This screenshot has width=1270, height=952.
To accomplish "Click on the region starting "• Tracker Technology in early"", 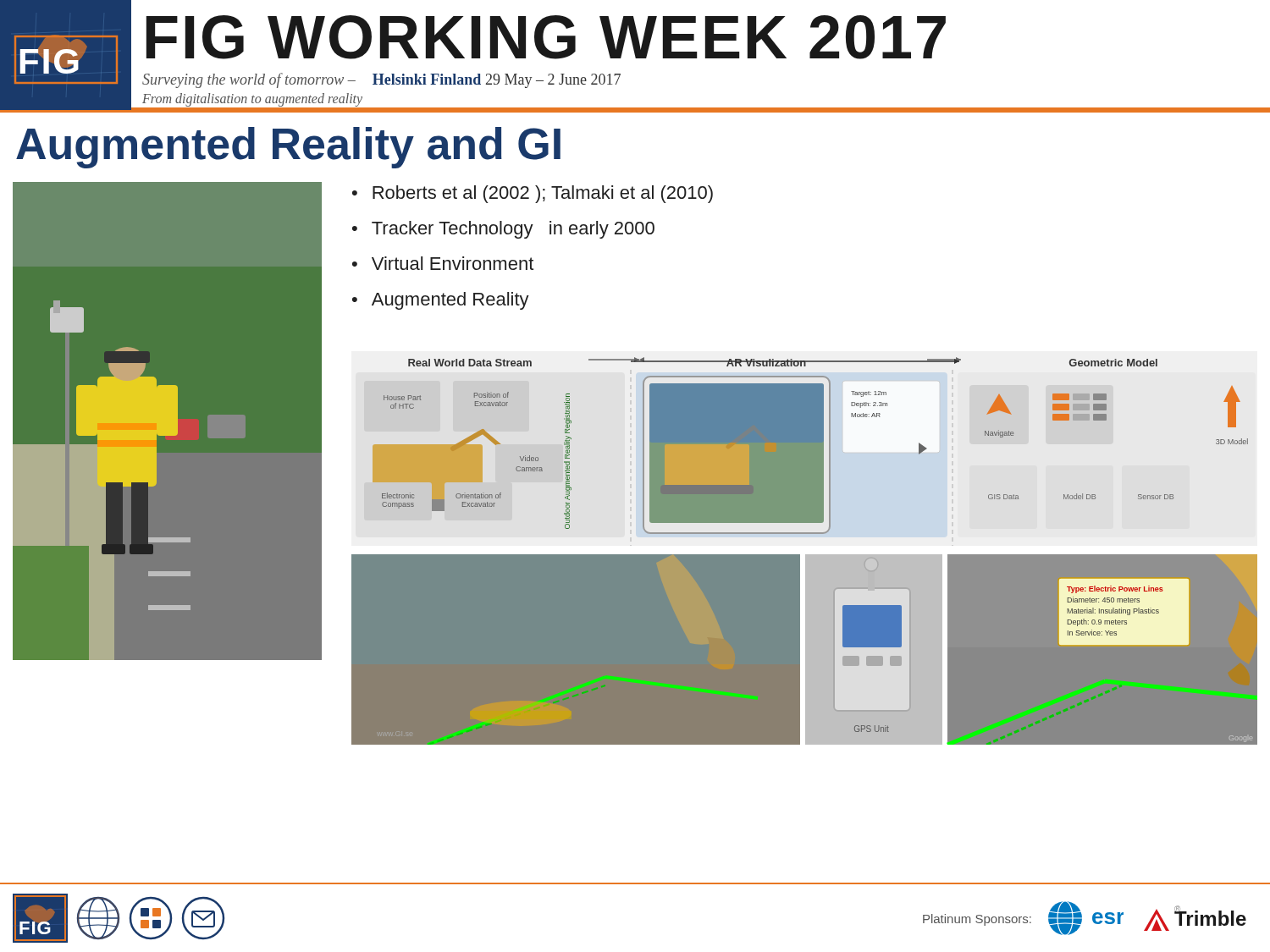I will click(503, 228).
